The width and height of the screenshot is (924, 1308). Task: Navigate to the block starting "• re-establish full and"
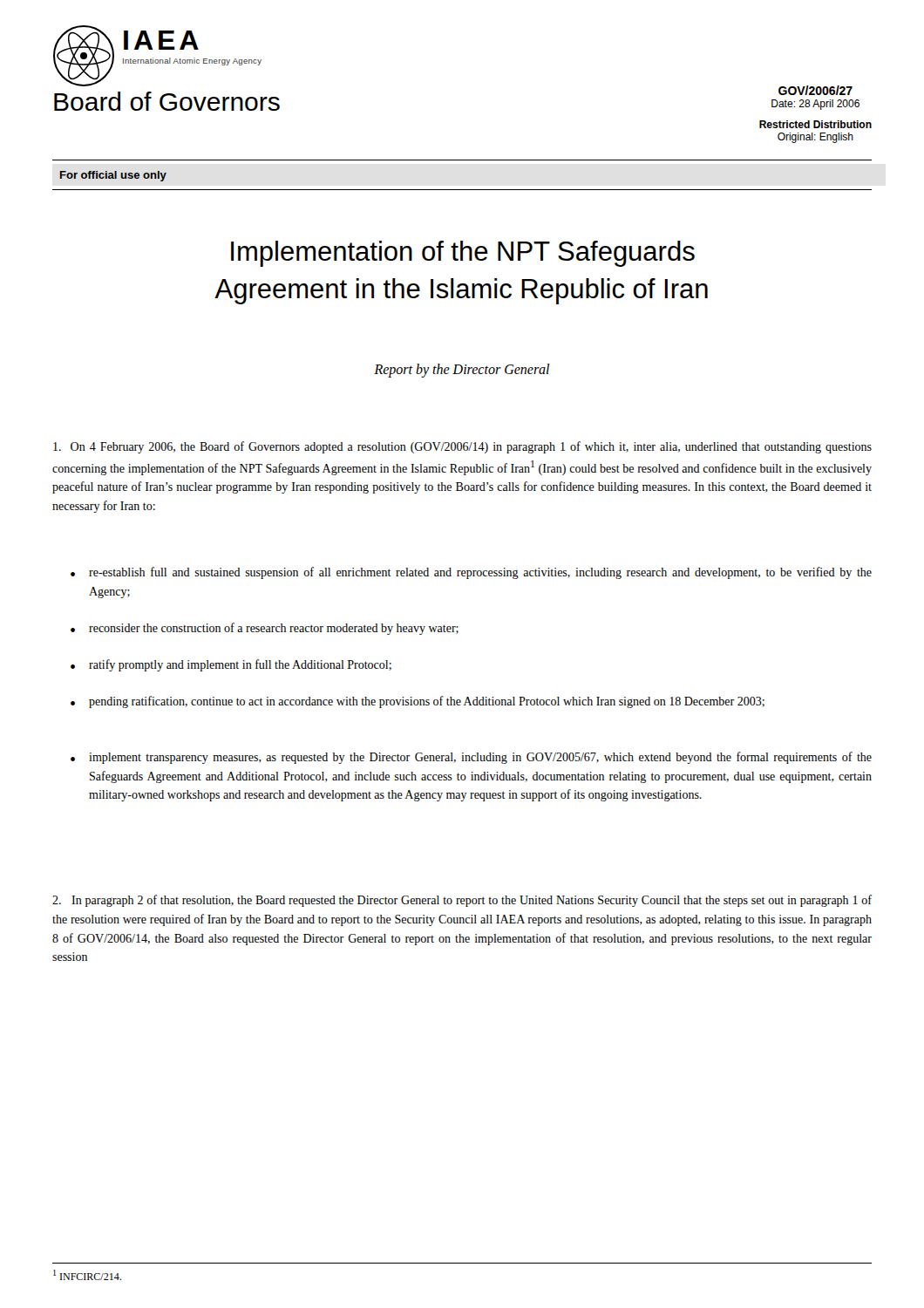(471, 582)
